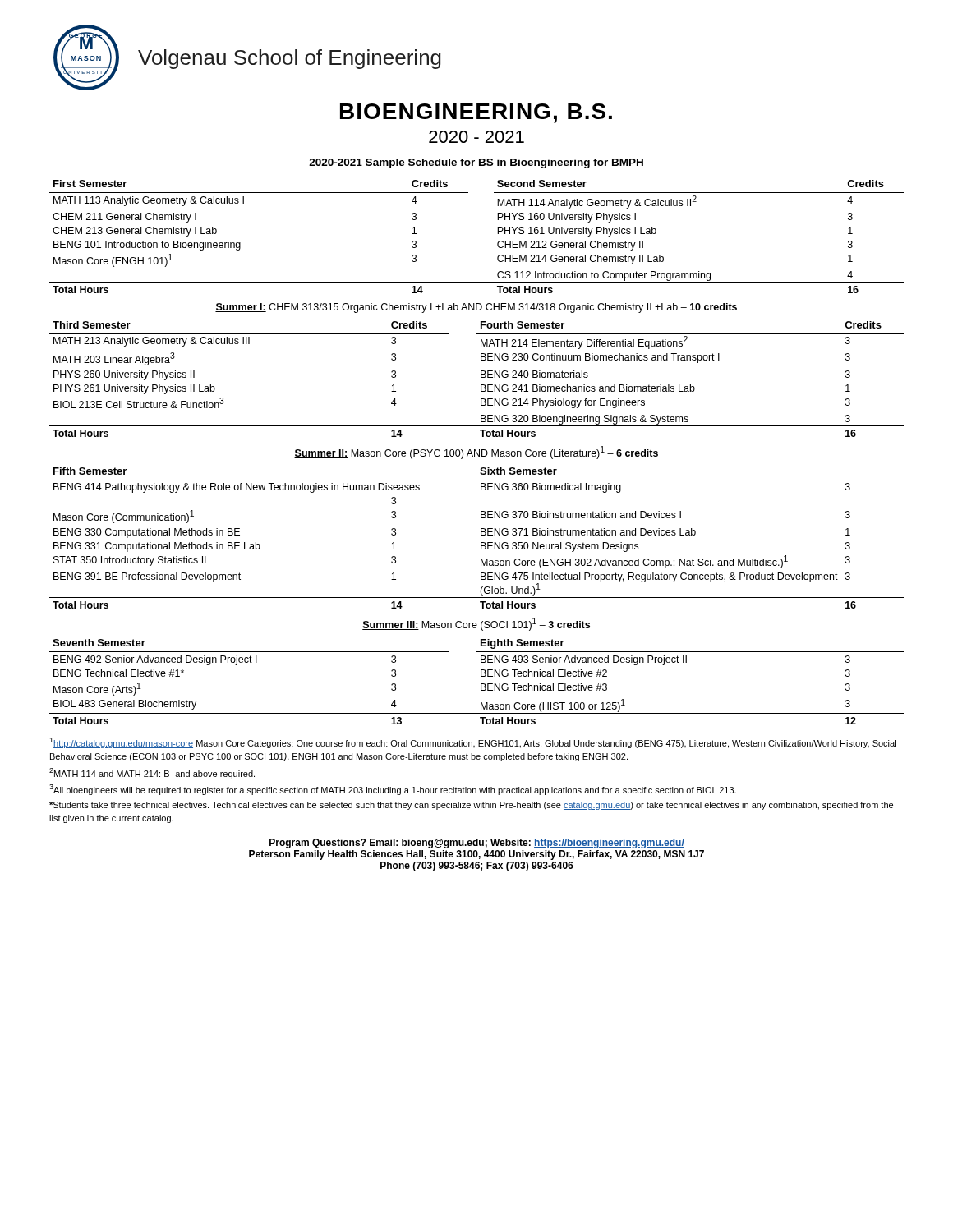The height and width of the screenshot is (1232, 953).
Task: Locate the table with the text "BENG 240 Biomaterials"
Action: pos(476,378)
